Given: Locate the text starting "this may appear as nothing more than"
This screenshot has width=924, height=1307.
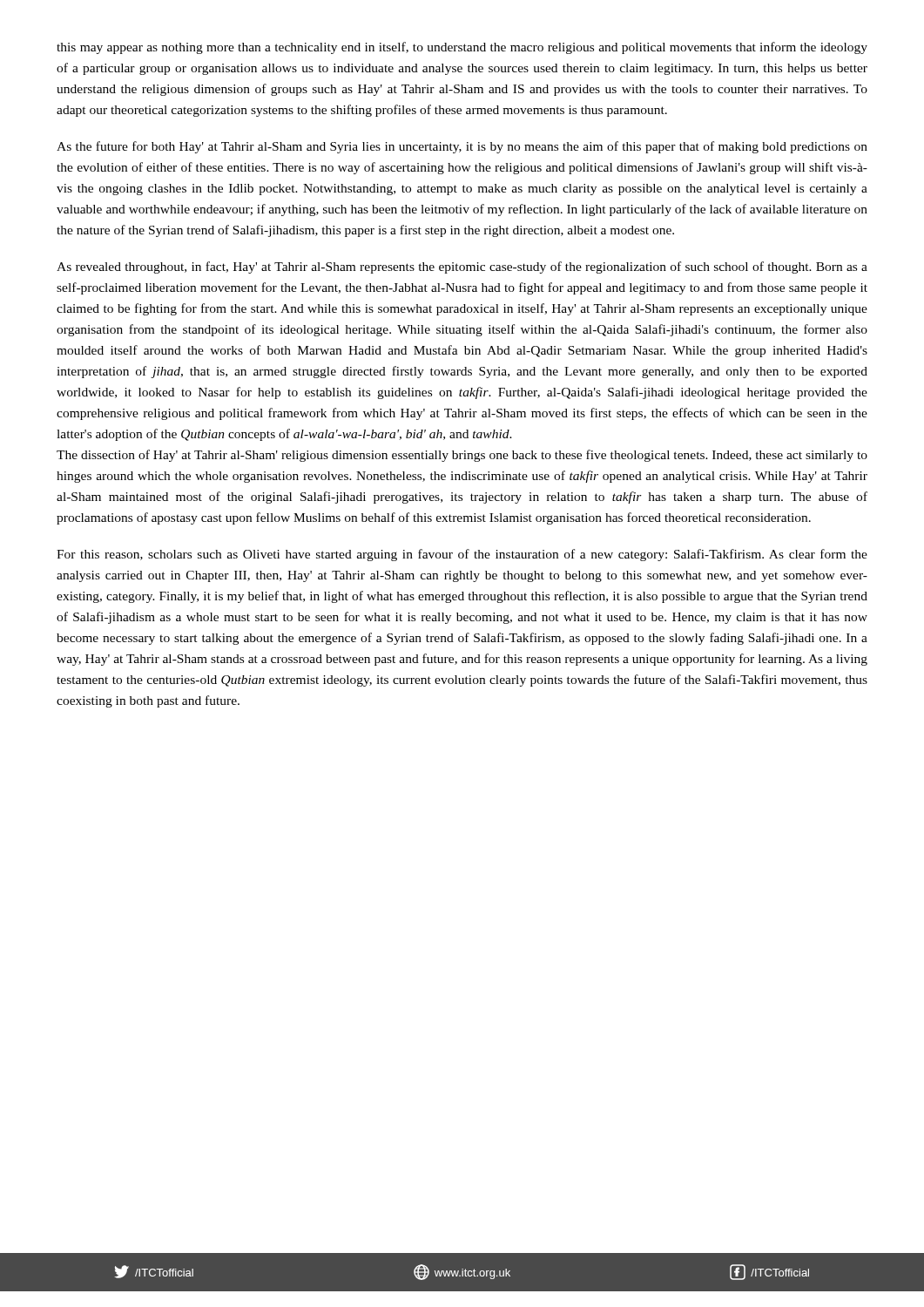Looking at the screenshot, I should click(462, 78).
